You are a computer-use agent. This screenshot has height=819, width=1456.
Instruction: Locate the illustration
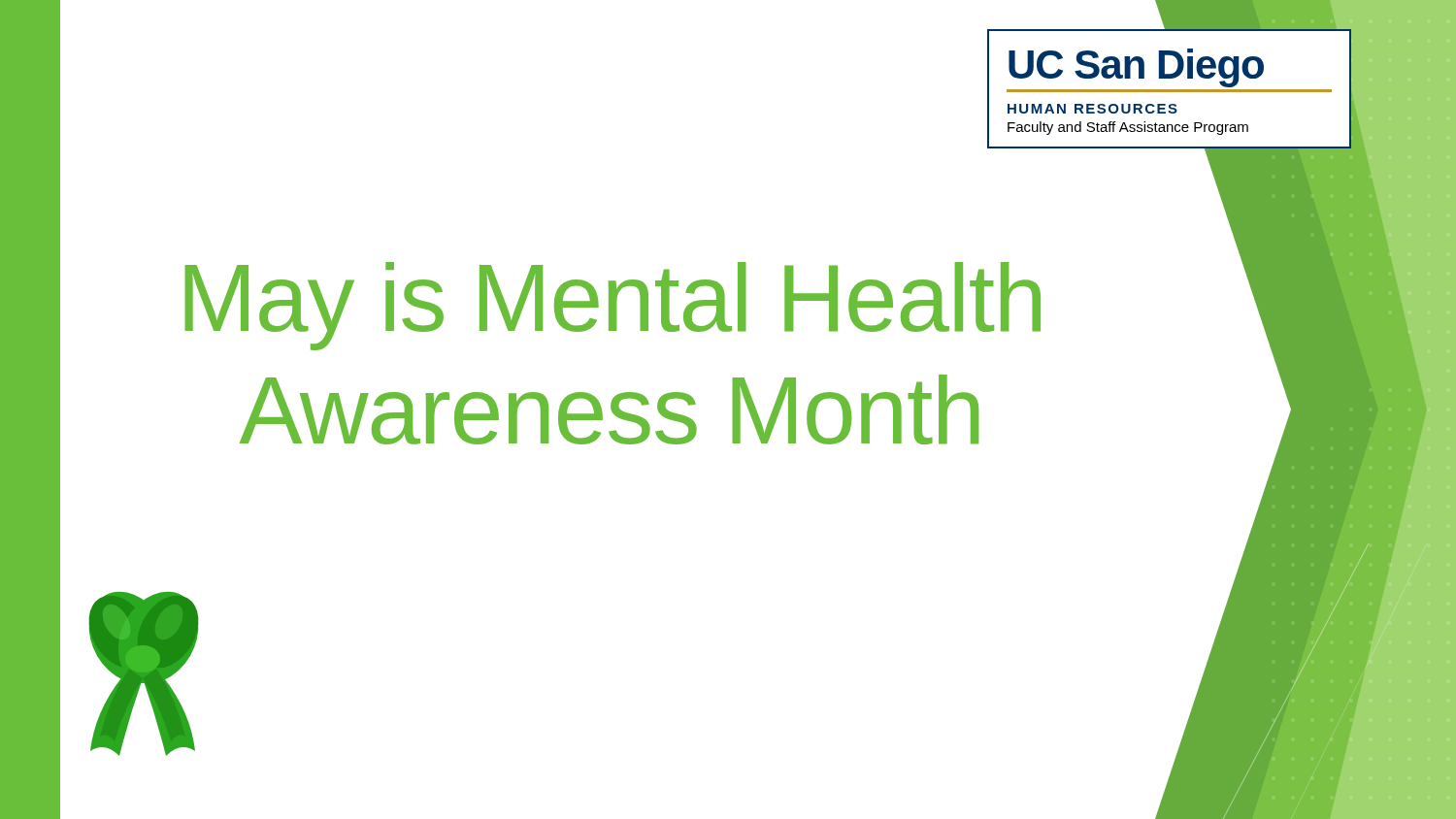click(x=143, y=666)
